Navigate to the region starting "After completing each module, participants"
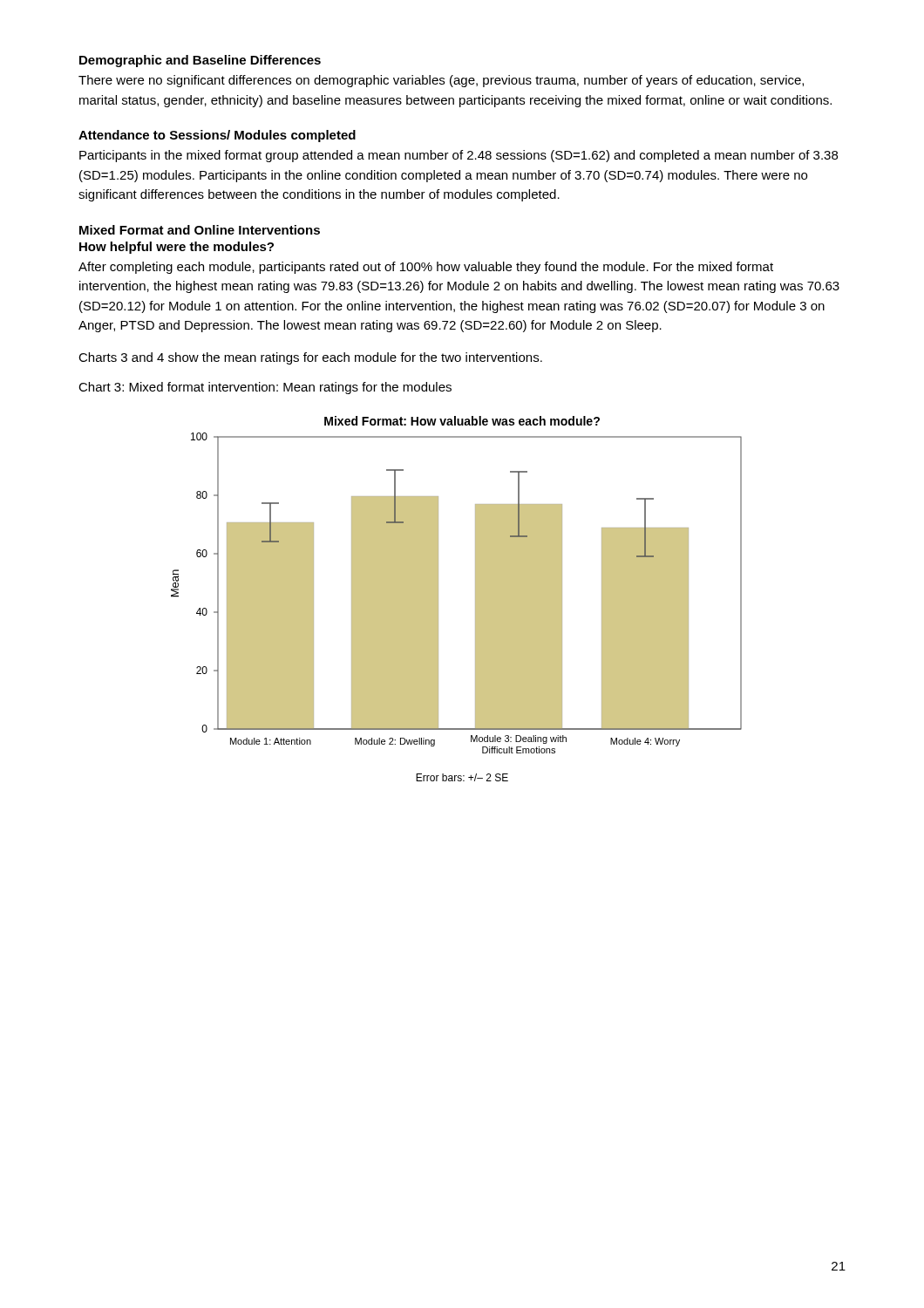 [459, 295]
